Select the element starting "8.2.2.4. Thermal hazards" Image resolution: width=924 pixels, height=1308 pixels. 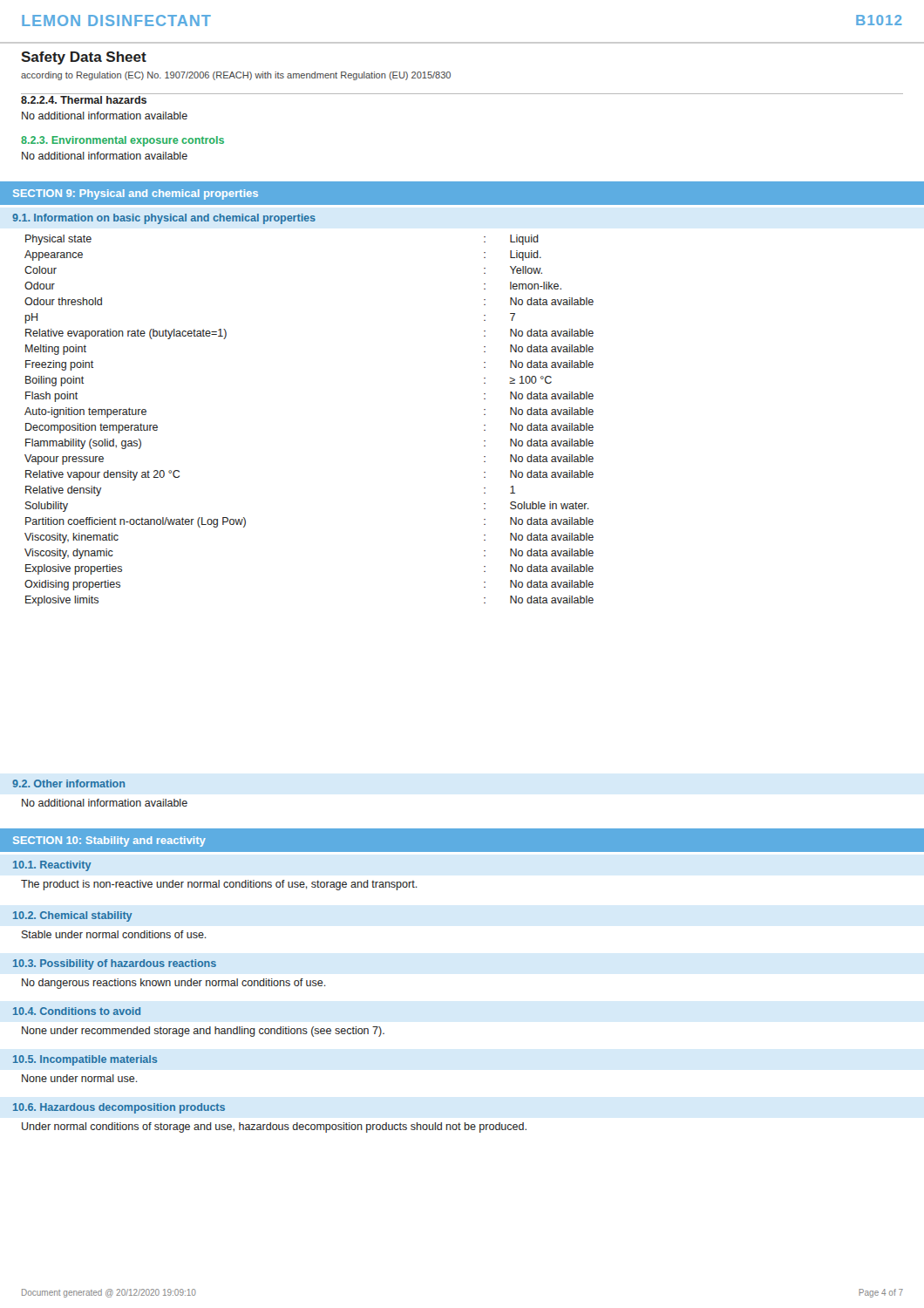84,100
